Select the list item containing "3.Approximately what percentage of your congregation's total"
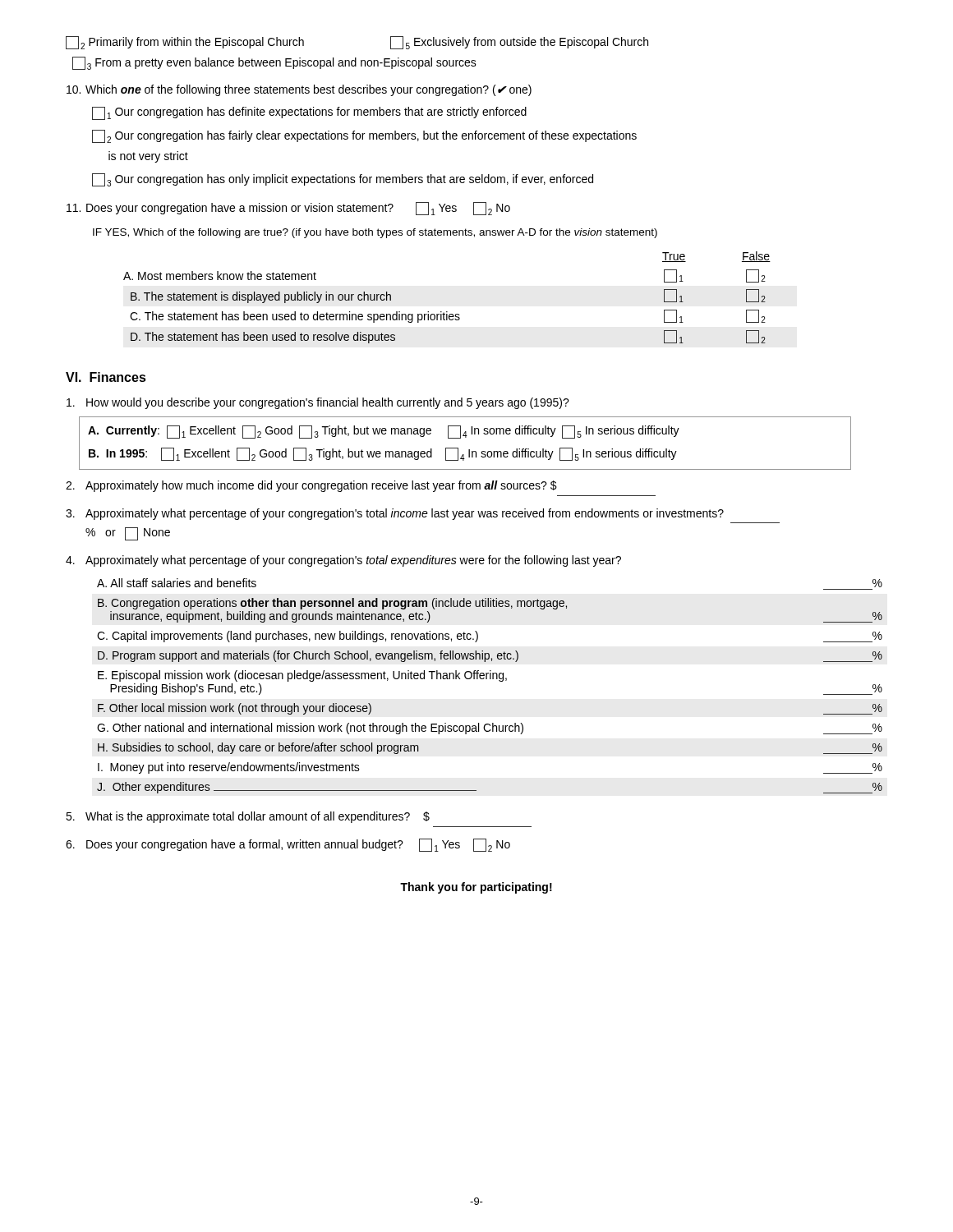The height and width of the screenshot is (1232, 953). tap(437, 524)
